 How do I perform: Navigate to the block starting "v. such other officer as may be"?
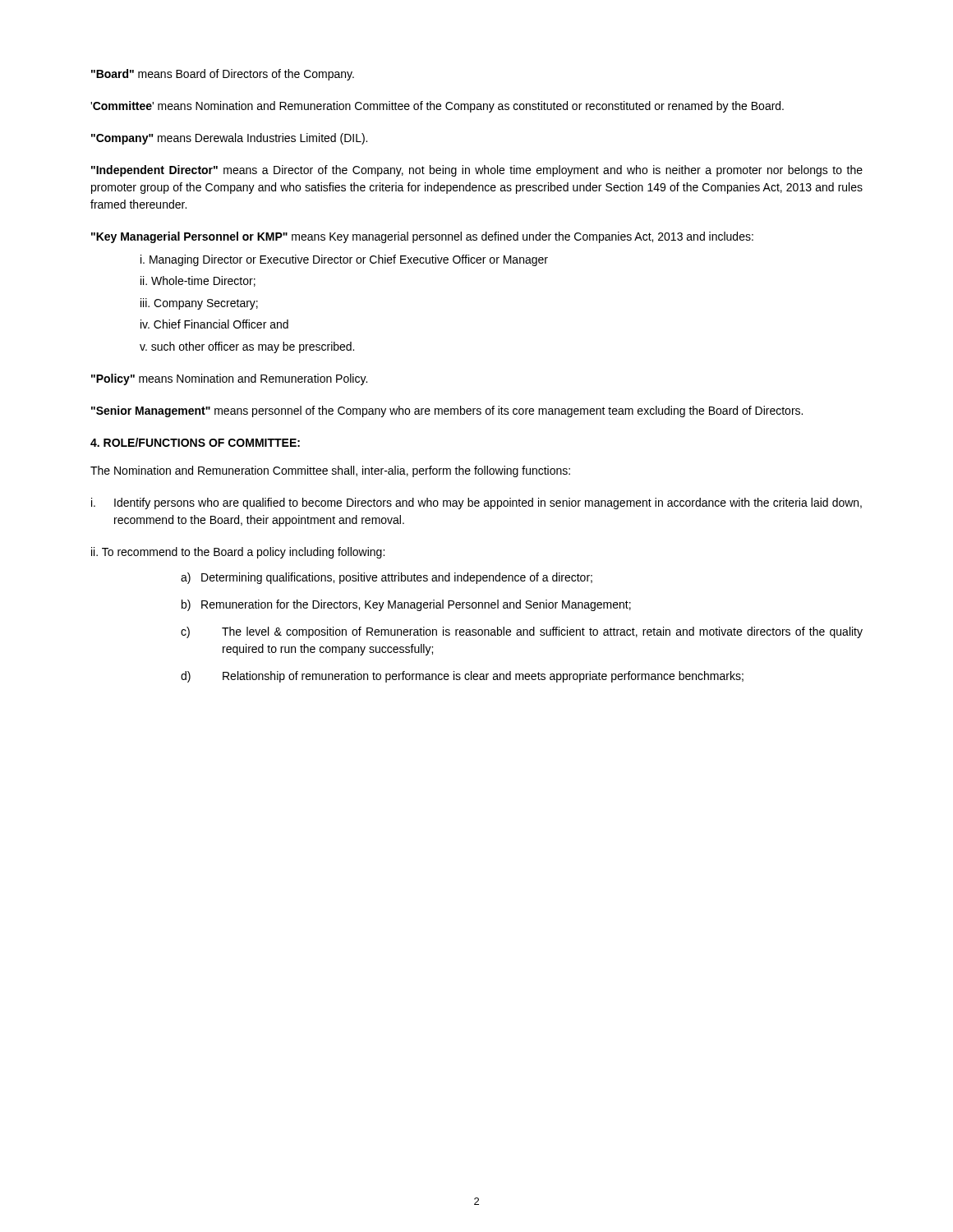click(x=247, y=346)
